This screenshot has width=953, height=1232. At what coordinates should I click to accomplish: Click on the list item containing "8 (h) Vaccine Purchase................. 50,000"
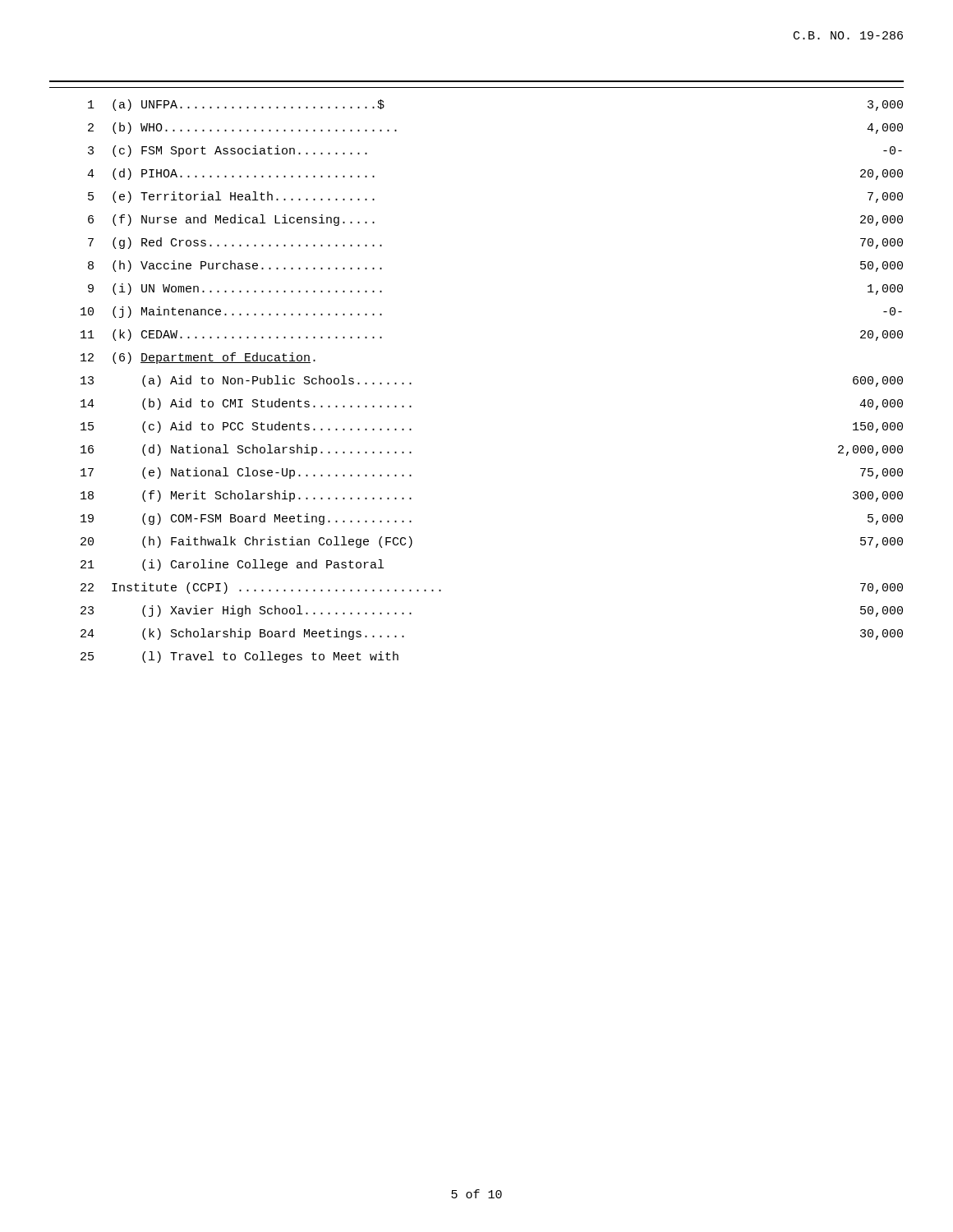(x=189, y=266)
